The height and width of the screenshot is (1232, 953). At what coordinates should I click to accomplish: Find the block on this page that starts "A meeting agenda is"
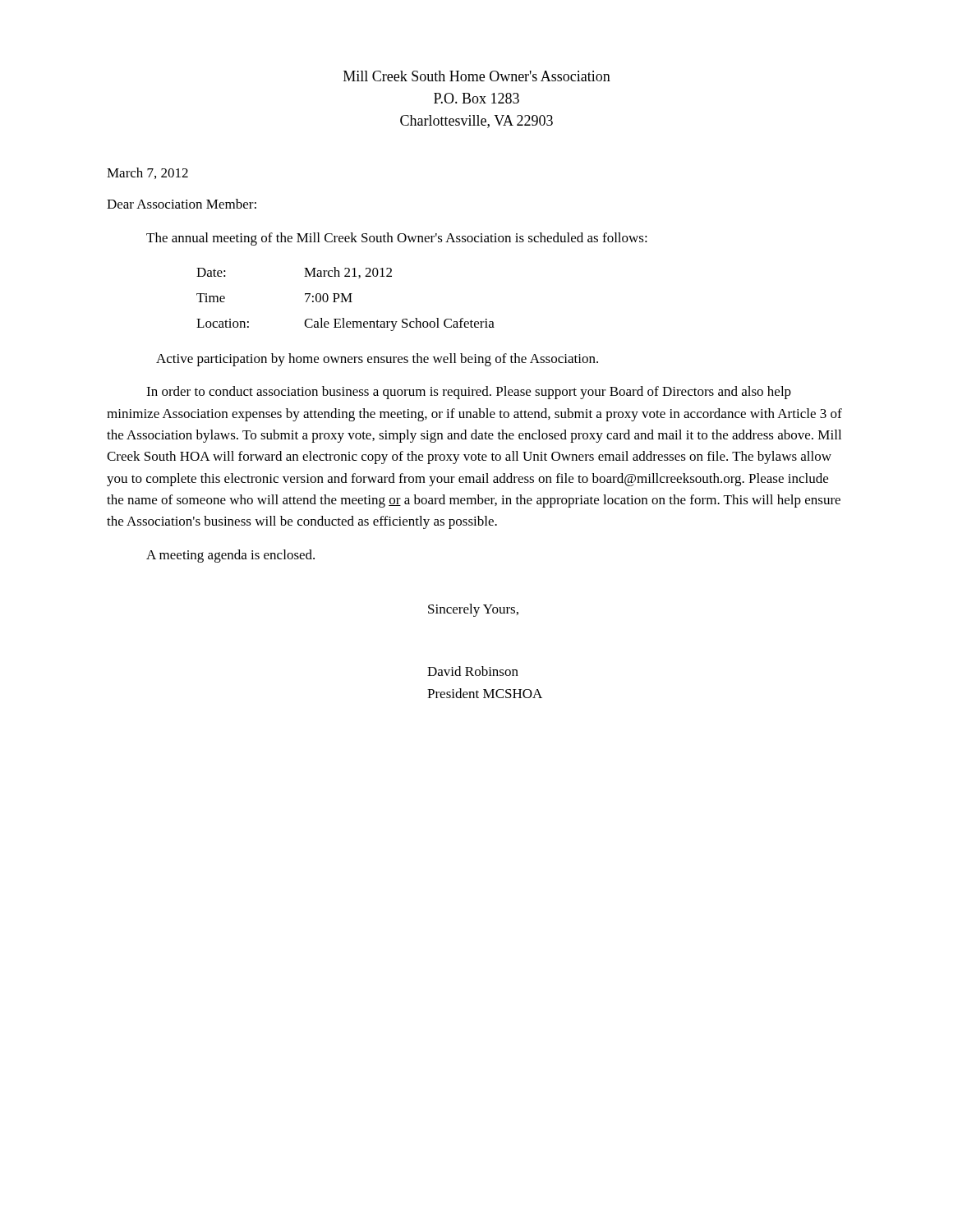[231, 555]
